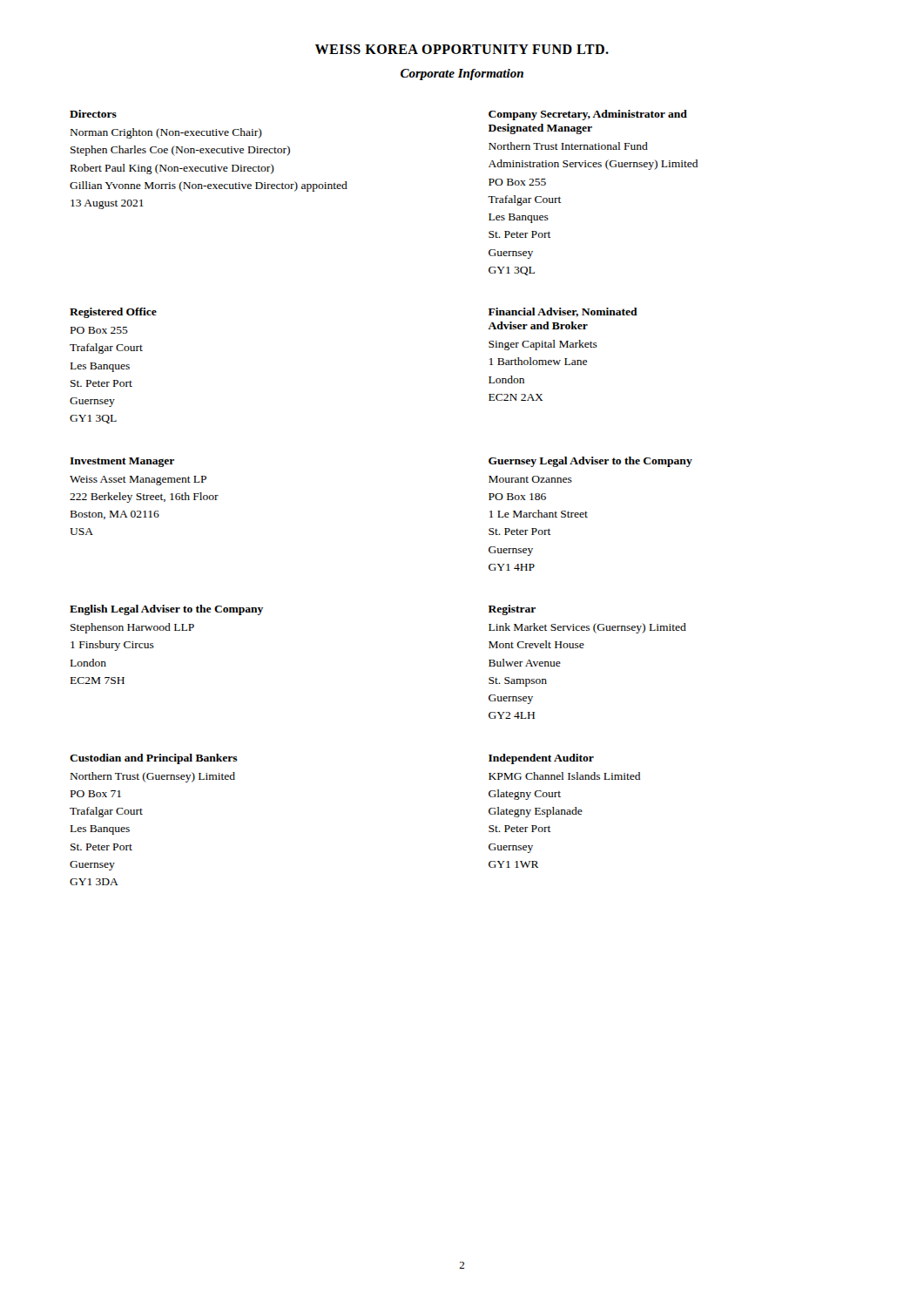Find the passage starting "Registered Office PO Box 255 Trafalgar"
This screenshot has width=924, height=1307.
click(x=113, y=313)
